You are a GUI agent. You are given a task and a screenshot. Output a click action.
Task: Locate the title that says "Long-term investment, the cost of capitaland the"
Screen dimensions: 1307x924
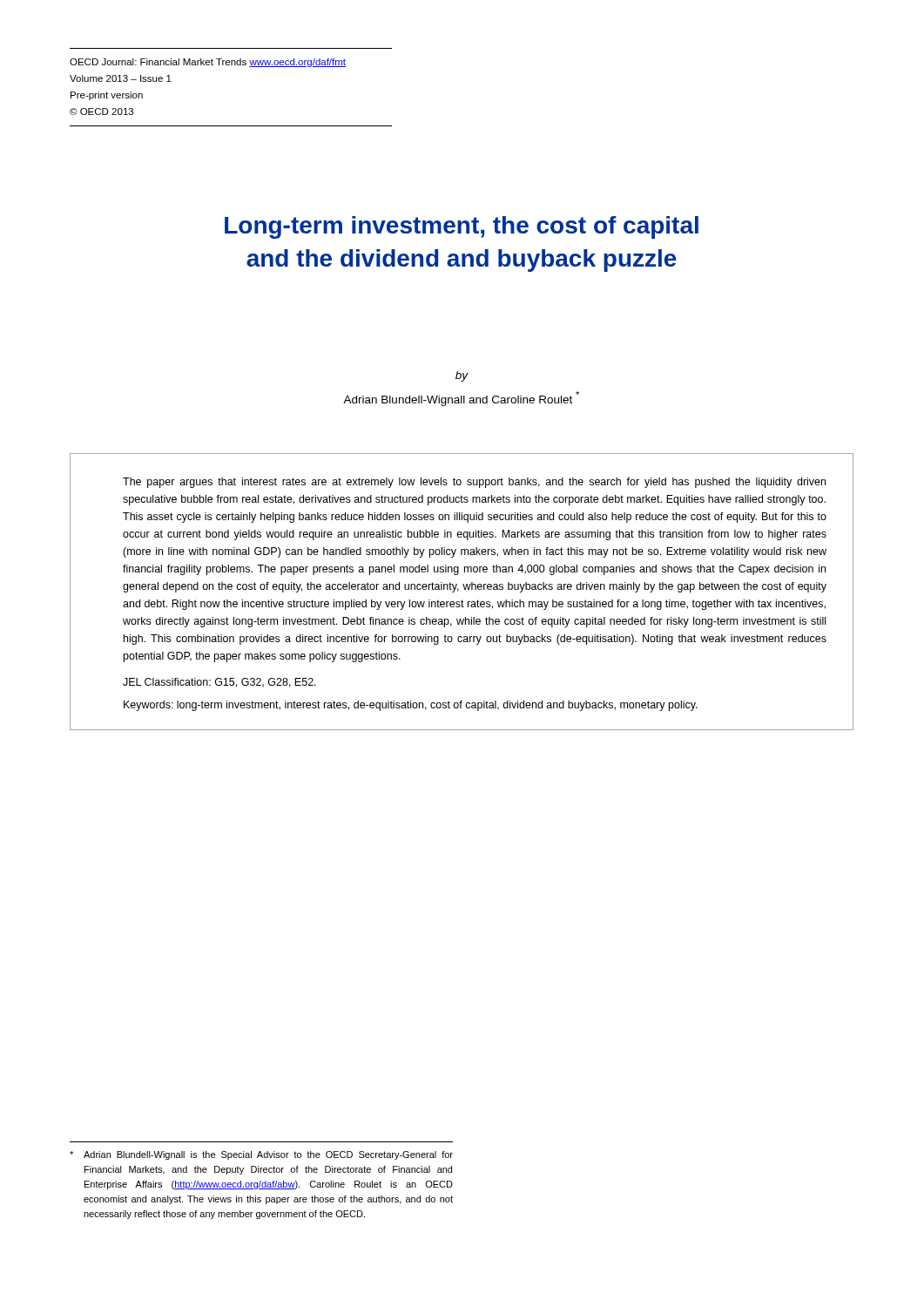coord(462,242)
